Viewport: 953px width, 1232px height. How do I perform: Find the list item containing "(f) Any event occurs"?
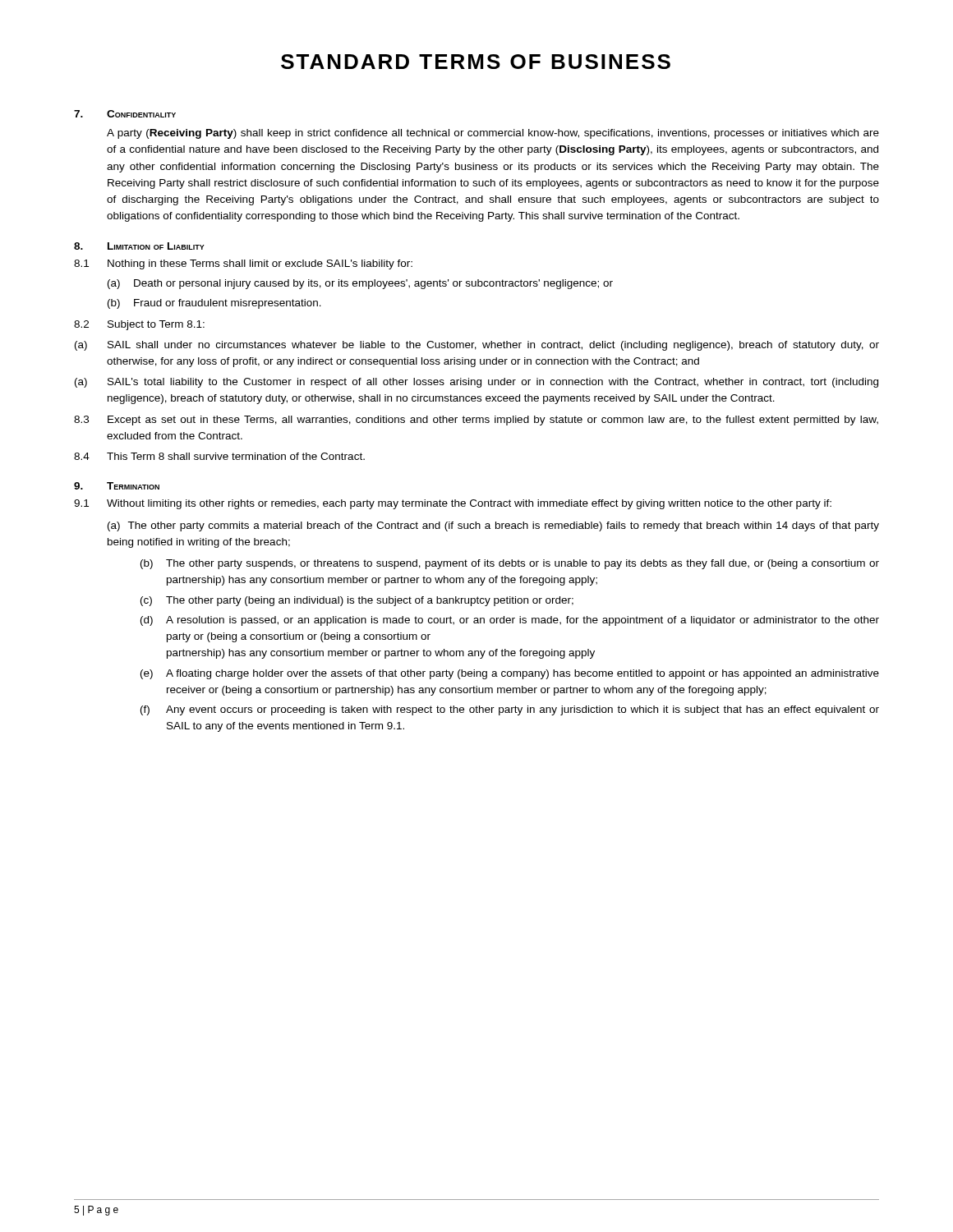tap(509, 718)
